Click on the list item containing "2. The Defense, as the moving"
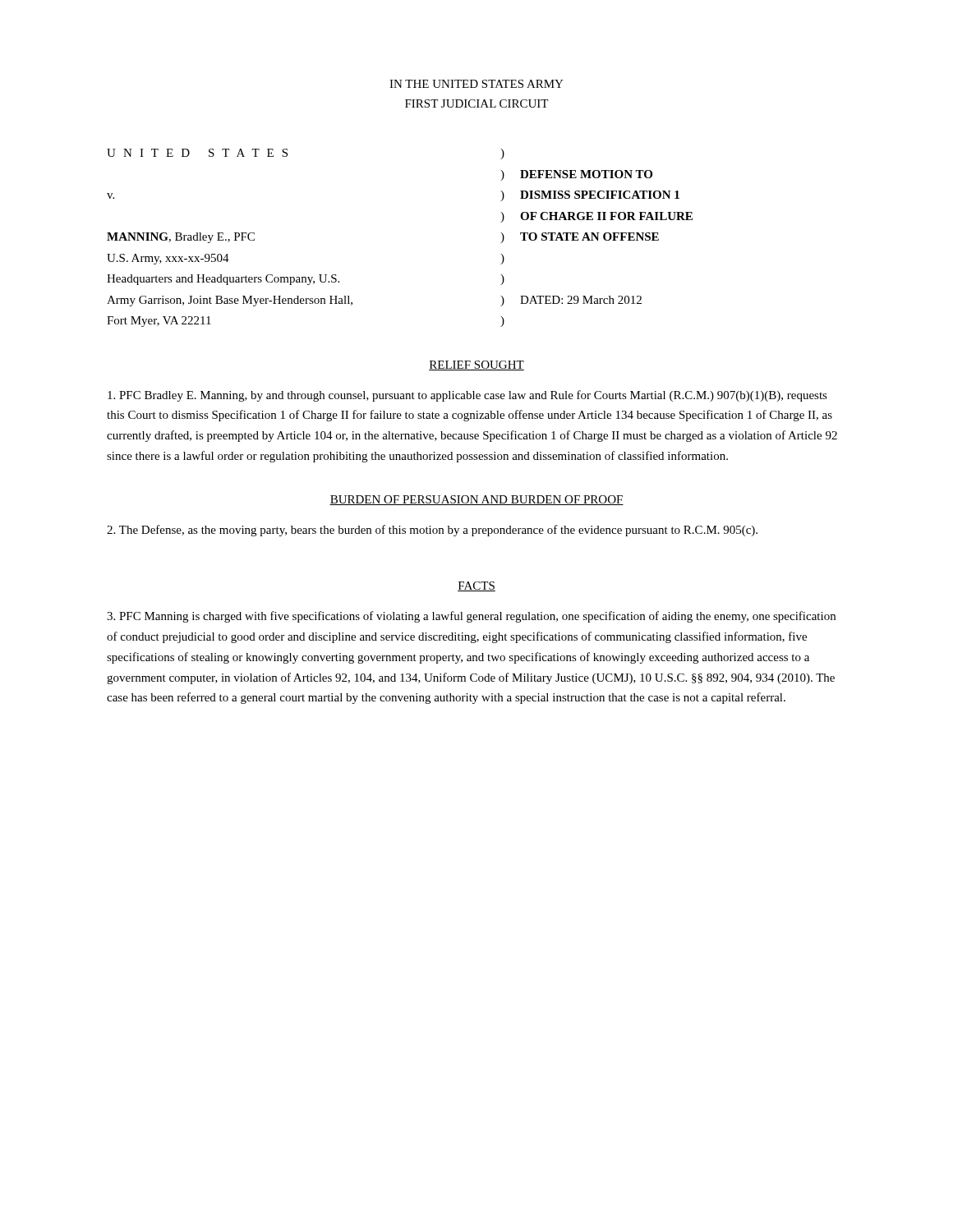The image size is (953, 1232). pyautogui.click(x=433, y=529)
